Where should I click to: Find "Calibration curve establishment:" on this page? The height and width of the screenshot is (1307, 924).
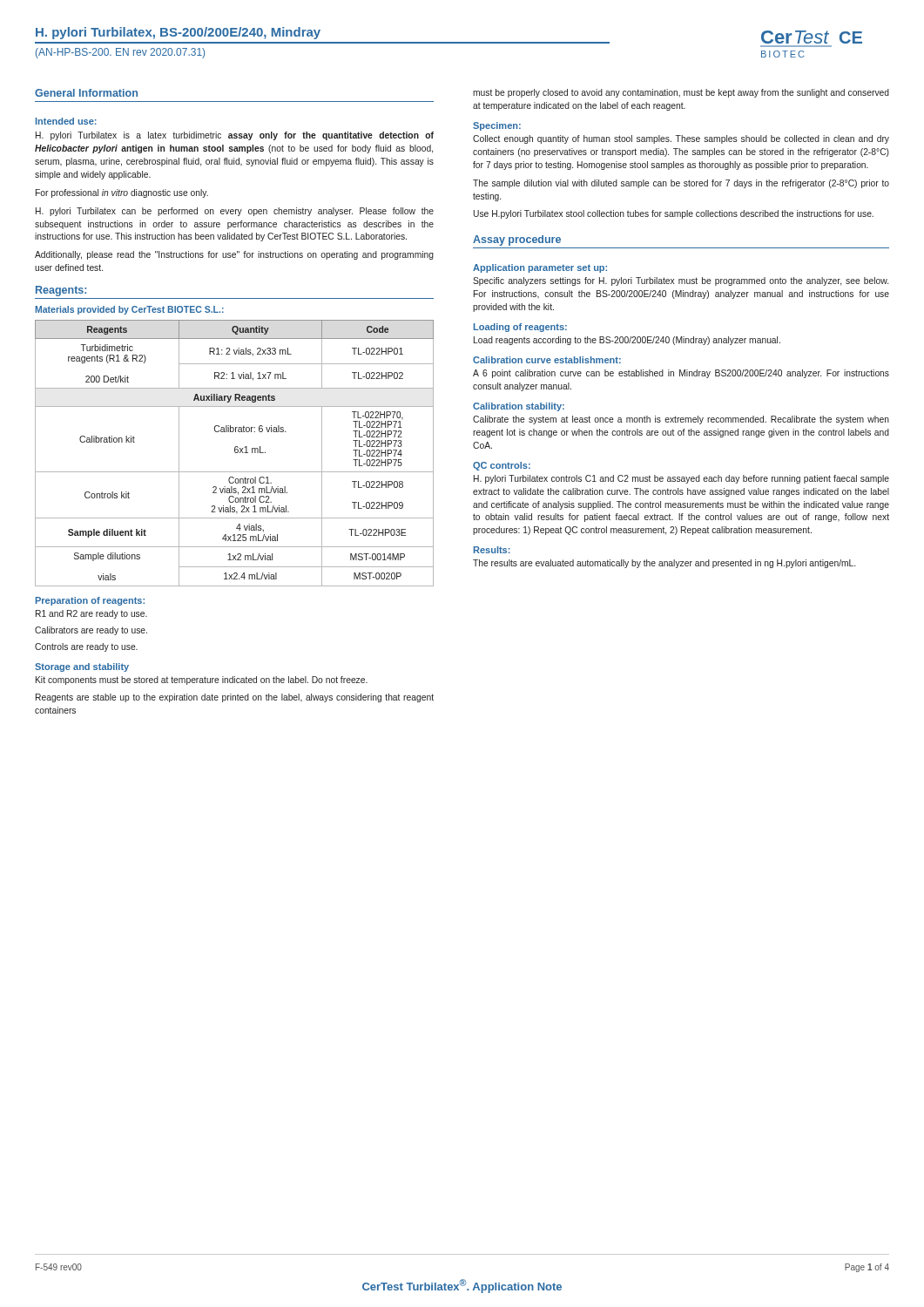[547, 360]
